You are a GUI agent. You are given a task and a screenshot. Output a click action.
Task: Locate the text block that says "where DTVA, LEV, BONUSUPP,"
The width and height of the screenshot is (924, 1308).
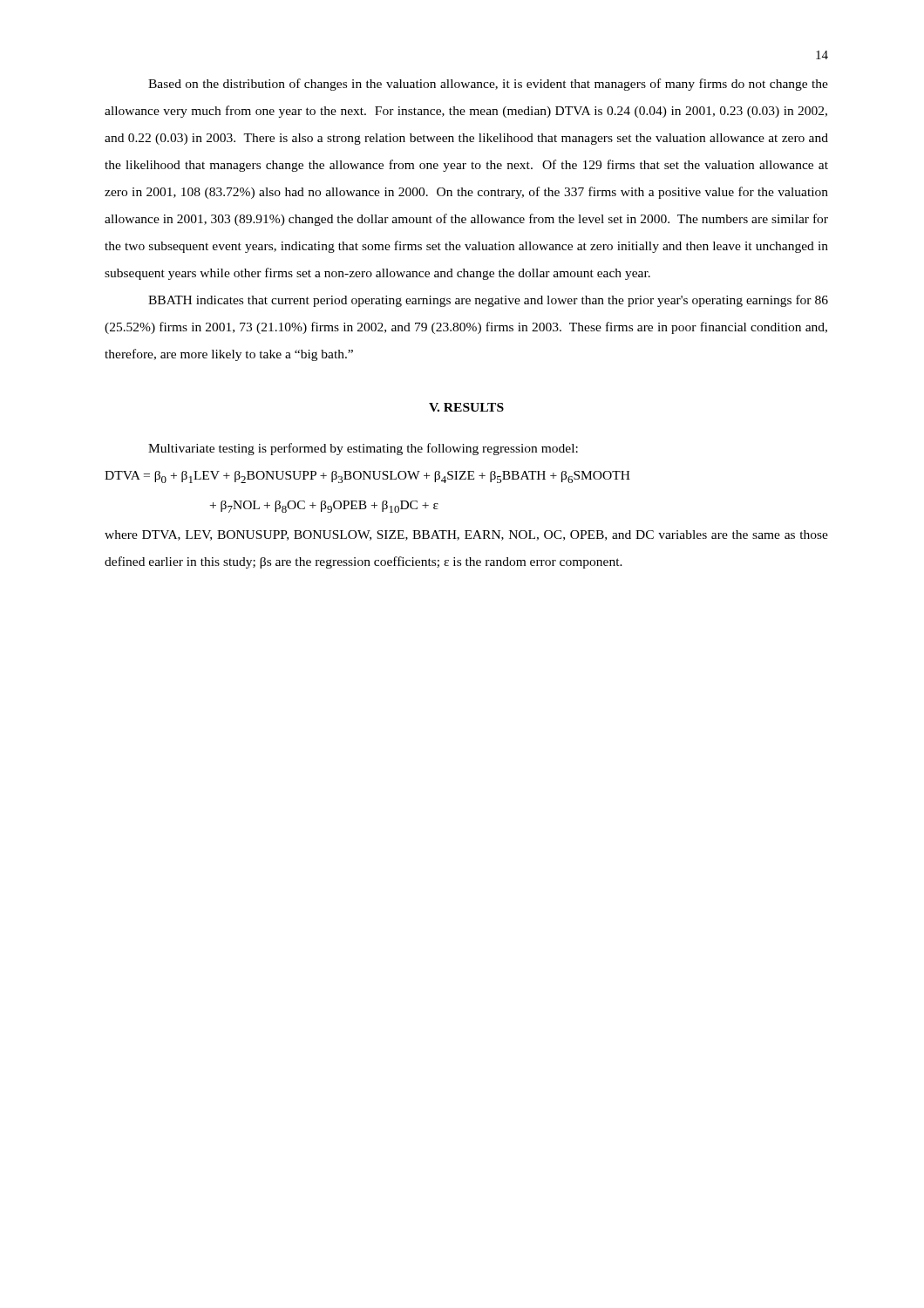point(466,548)
